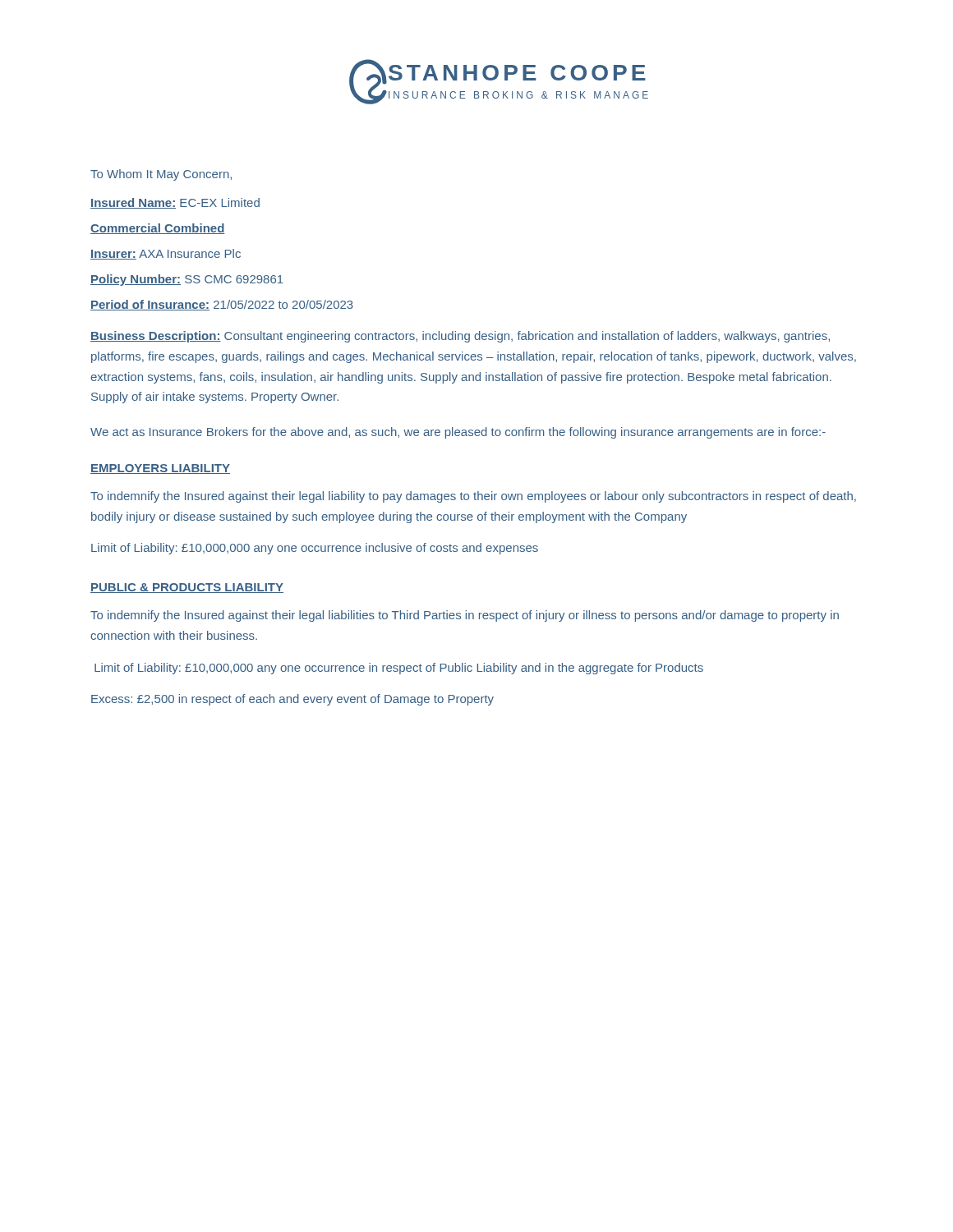Screen dimensions: 1232x953
Task: Find "Commercial Combined" on this page
Action: [x=157, y=228]
